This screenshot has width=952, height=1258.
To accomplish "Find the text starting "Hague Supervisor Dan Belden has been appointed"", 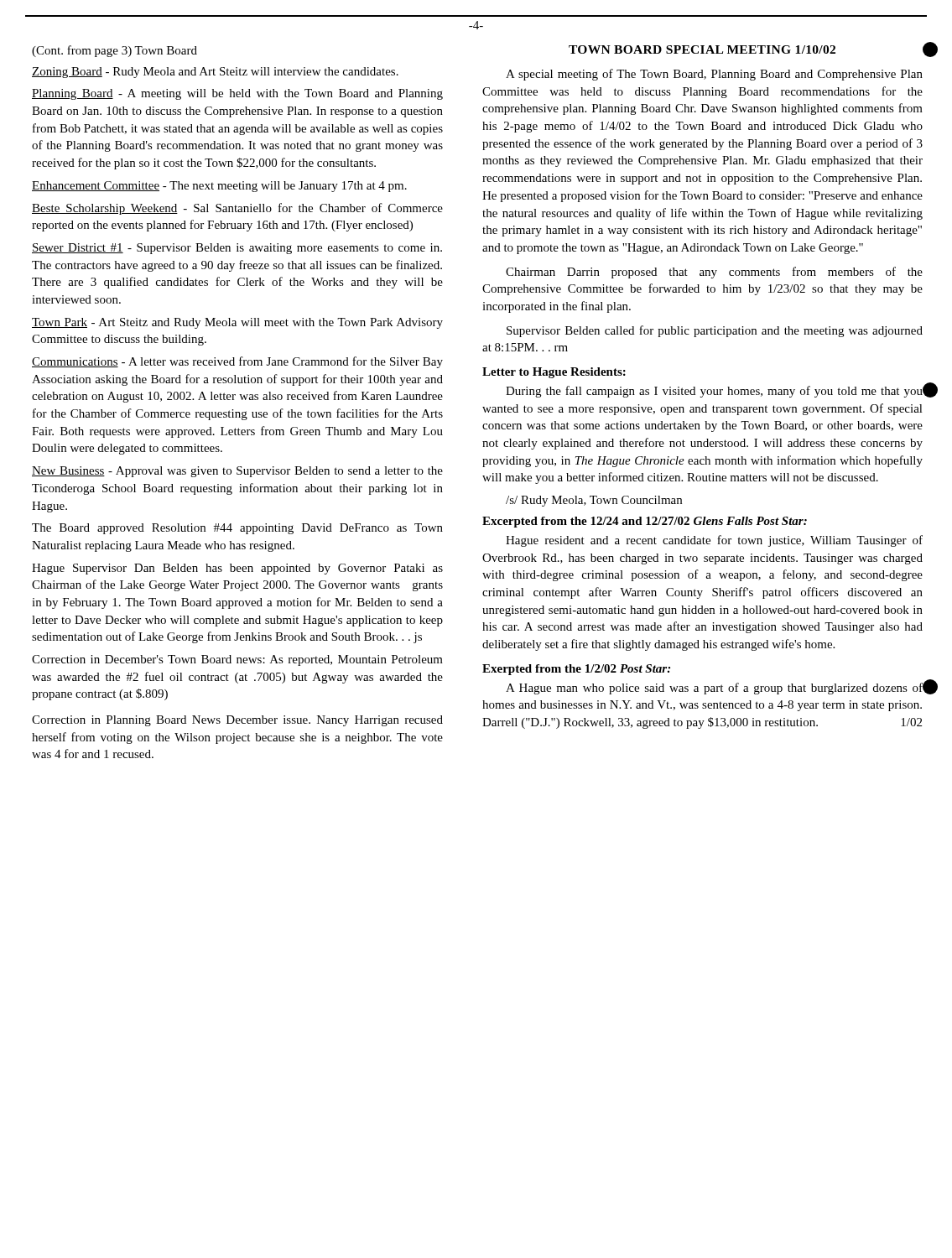I will pos(237,602).
